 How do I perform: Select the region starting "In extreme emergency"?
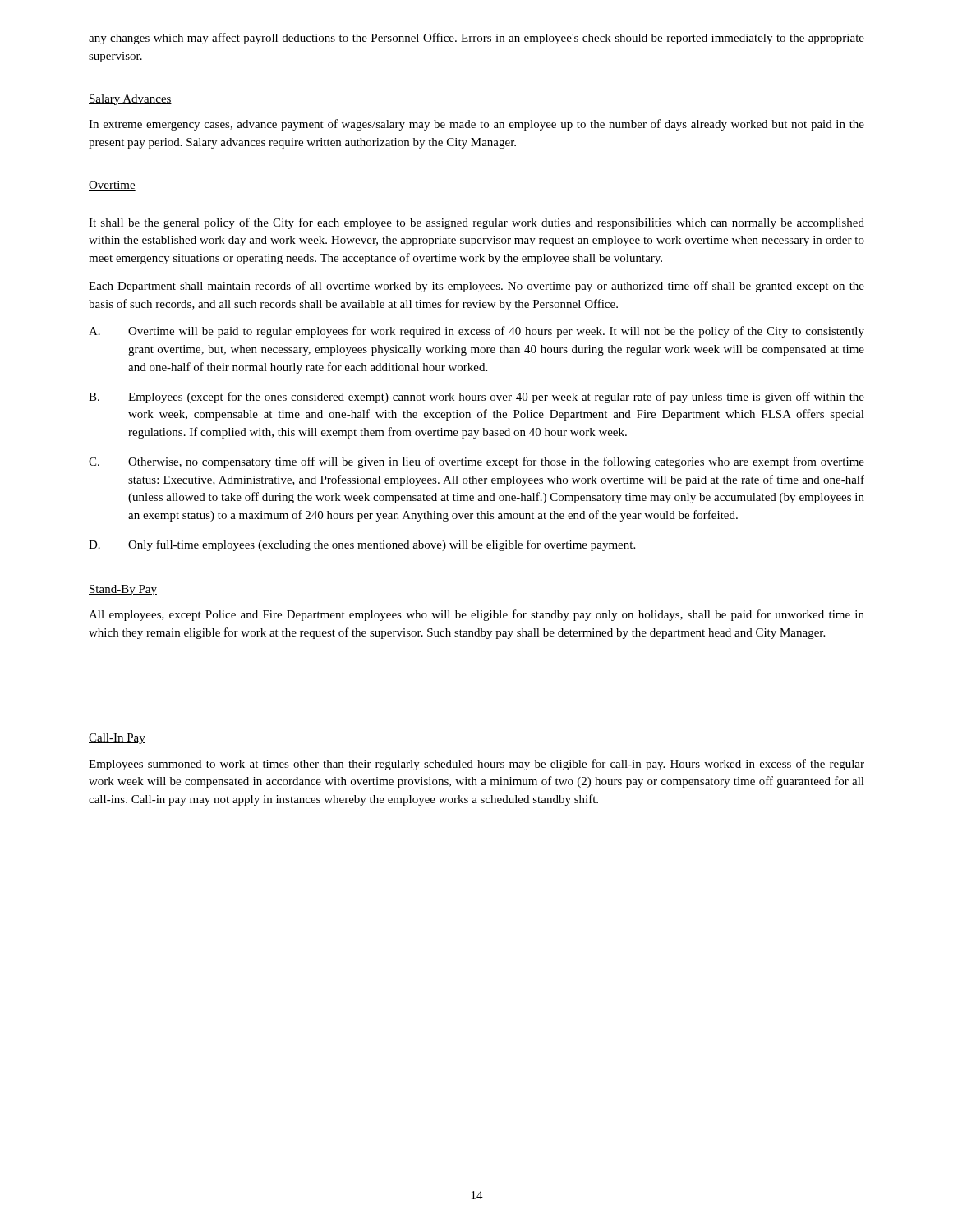476,134
